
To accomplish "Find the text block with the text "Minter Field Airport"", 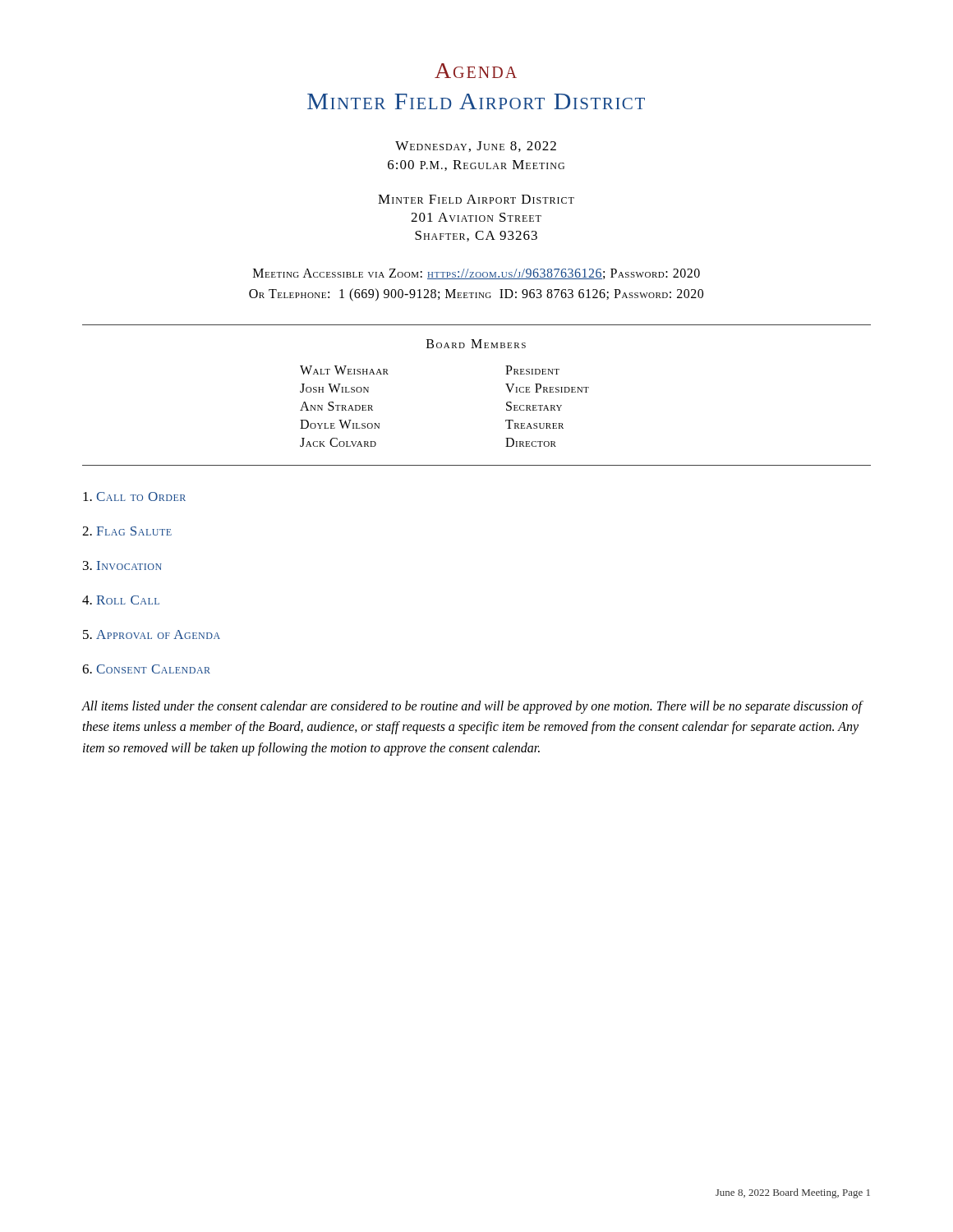I will click(x=476, y=218).
